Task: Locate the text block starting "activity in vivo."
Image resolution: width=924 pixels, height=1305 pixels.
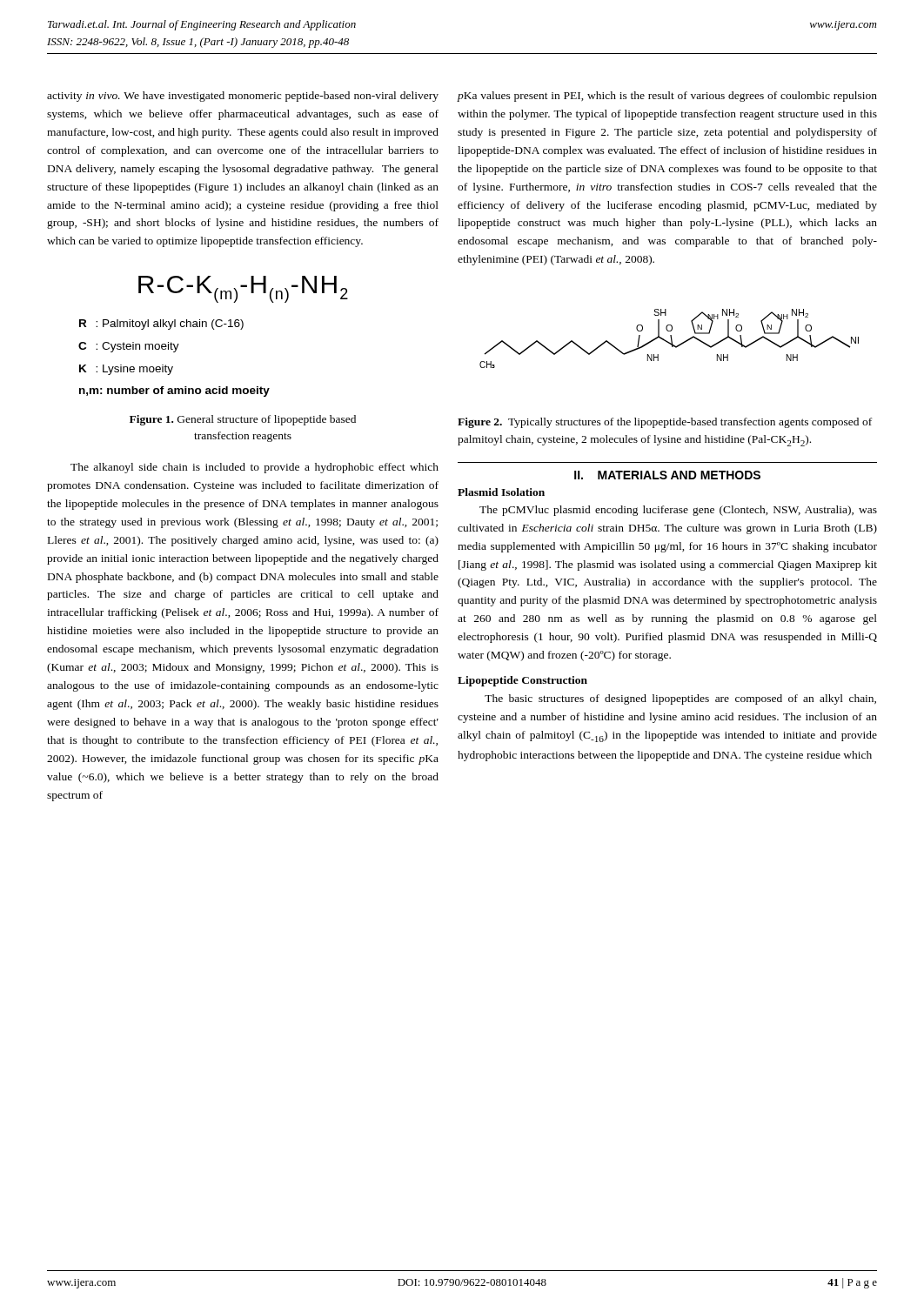Action: point(243,168)
